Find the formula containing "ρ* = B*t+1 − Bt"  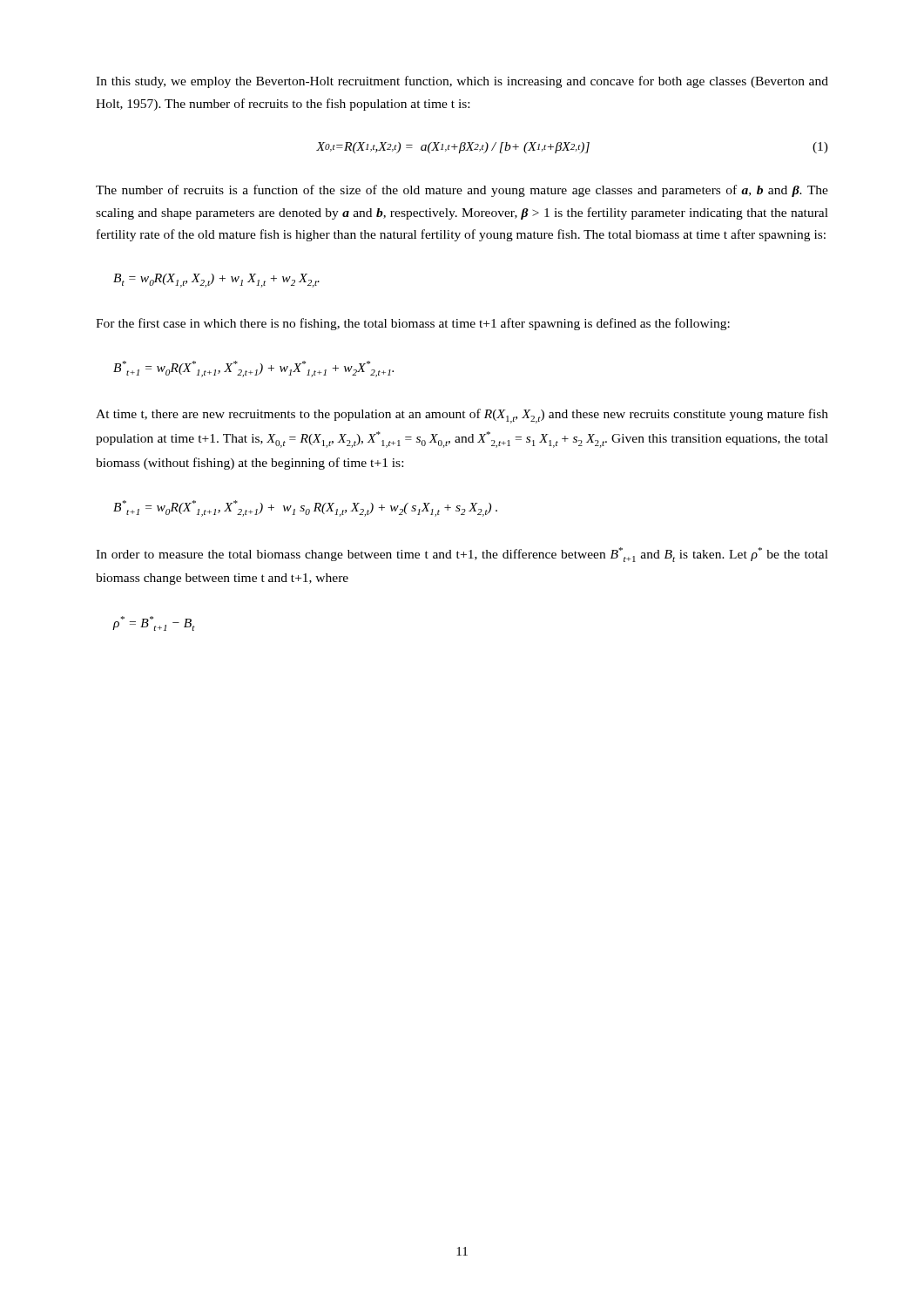coord(154,623)
